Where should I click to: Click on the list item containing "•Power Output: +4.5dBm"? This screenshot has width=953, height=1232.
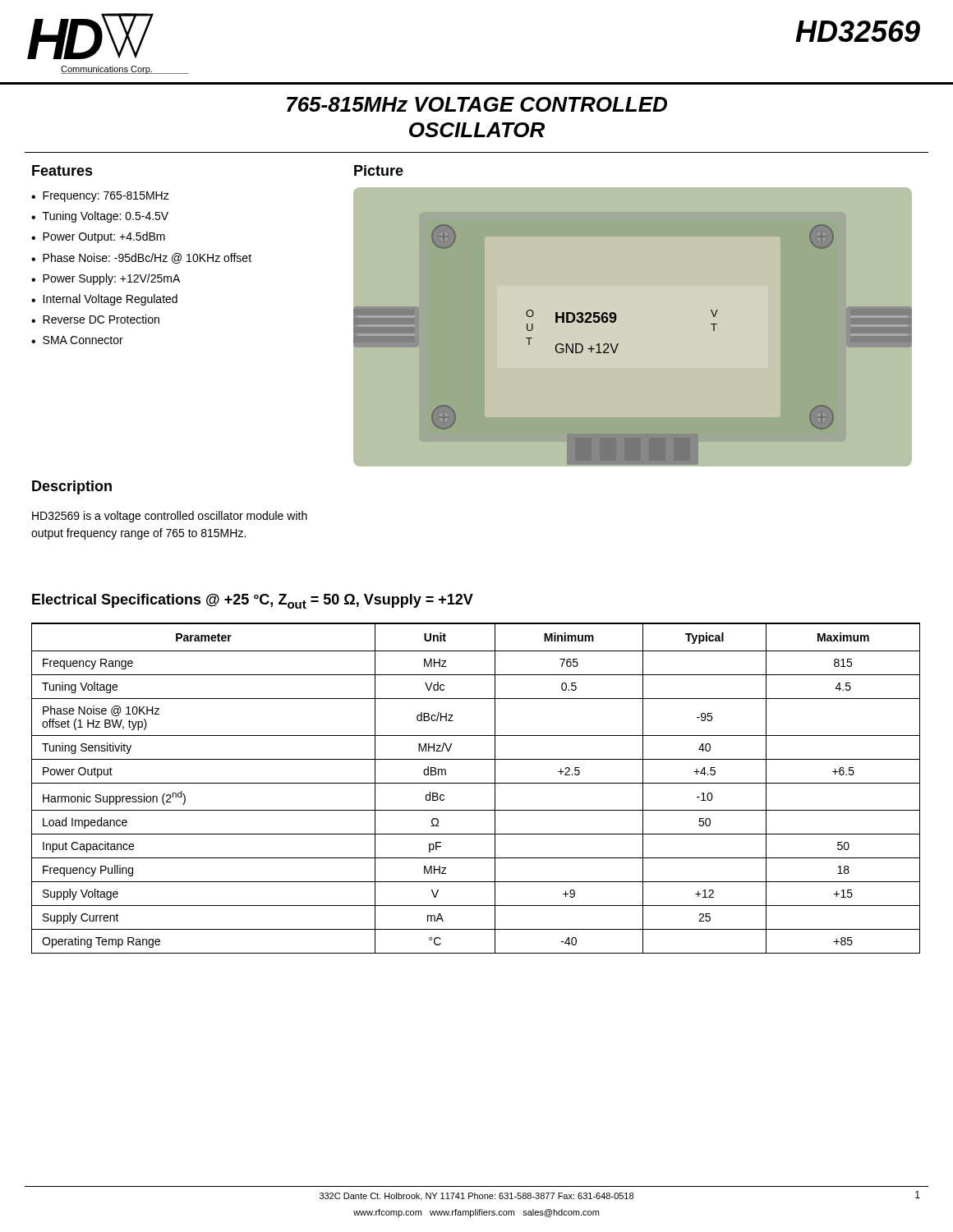click(x=98, y=238)
